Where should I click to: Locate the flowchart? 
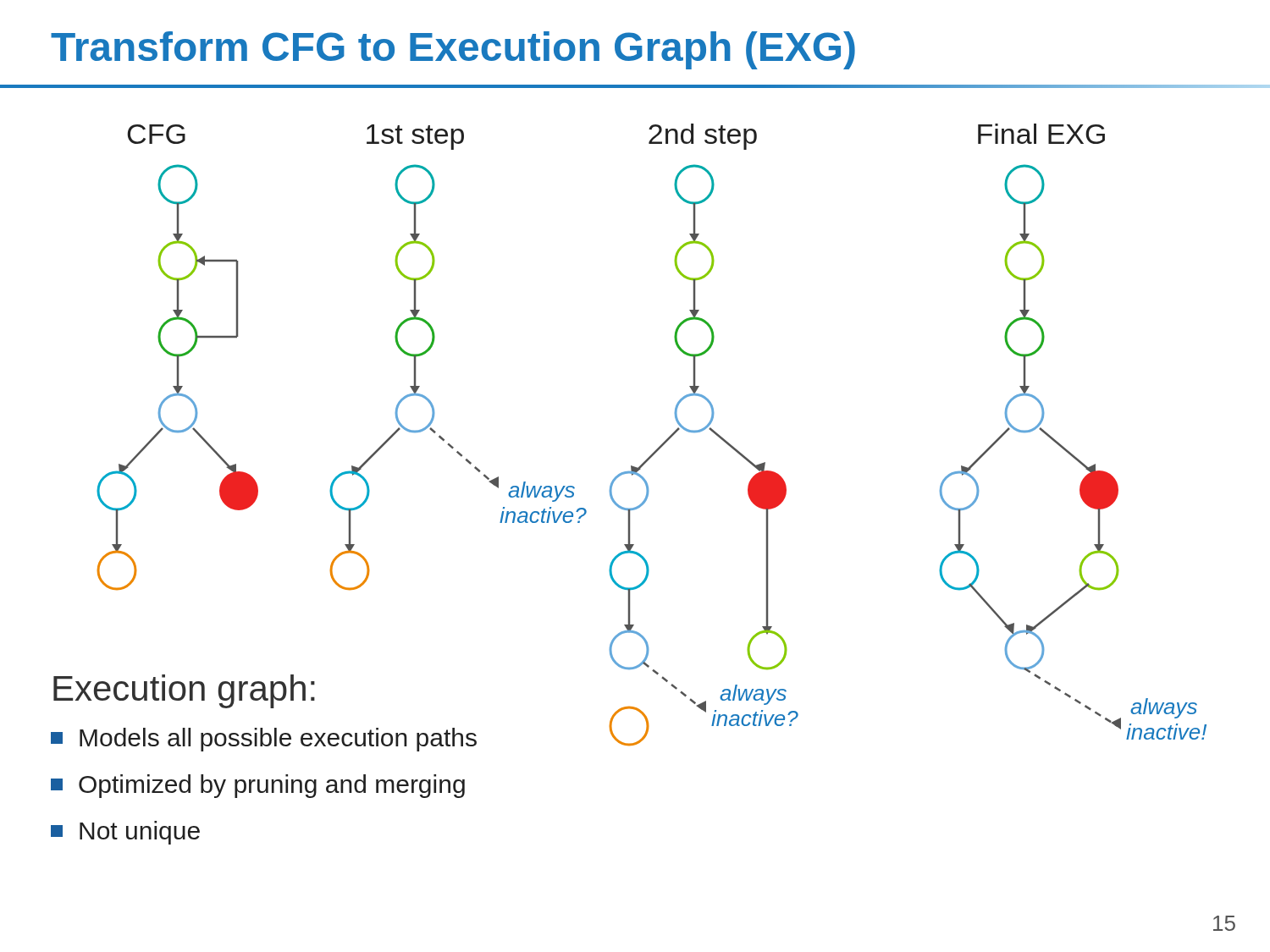point(643,430)
